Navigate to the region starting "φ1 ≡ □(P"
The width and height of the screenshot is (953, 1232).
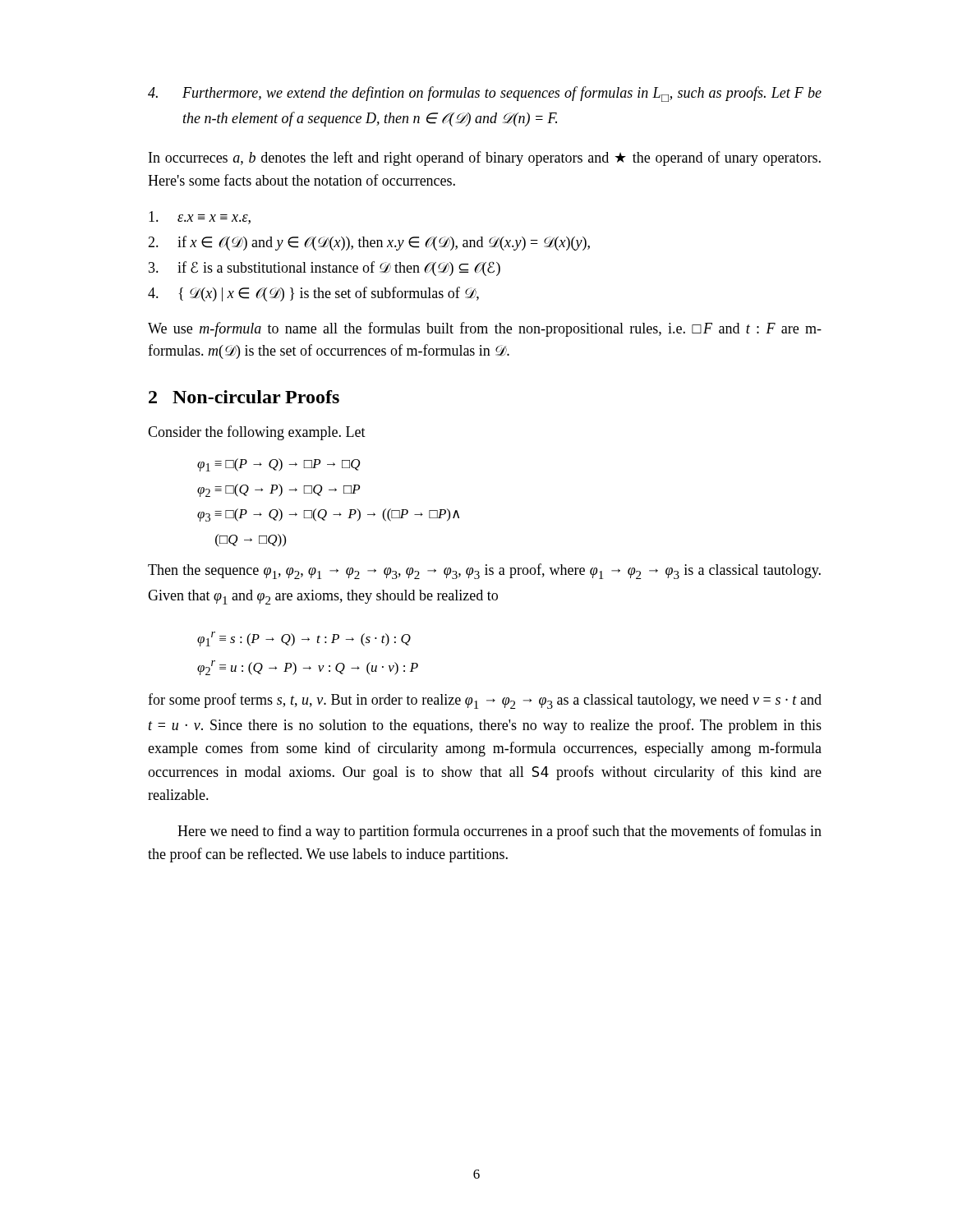pyautogui.click(x=329, y=501)
